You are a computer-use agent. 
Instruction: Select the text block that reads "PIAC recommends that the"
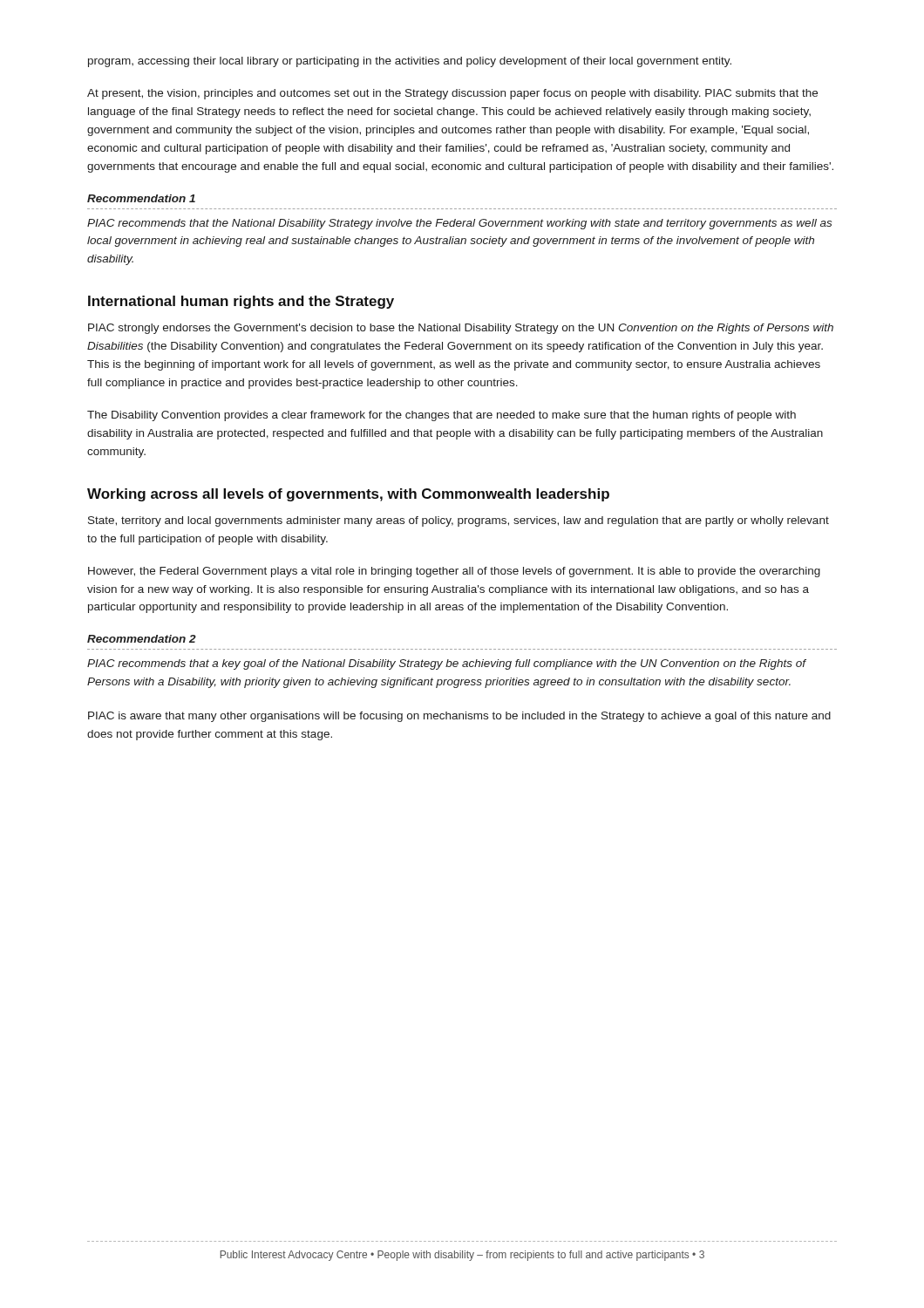point(460,241)
